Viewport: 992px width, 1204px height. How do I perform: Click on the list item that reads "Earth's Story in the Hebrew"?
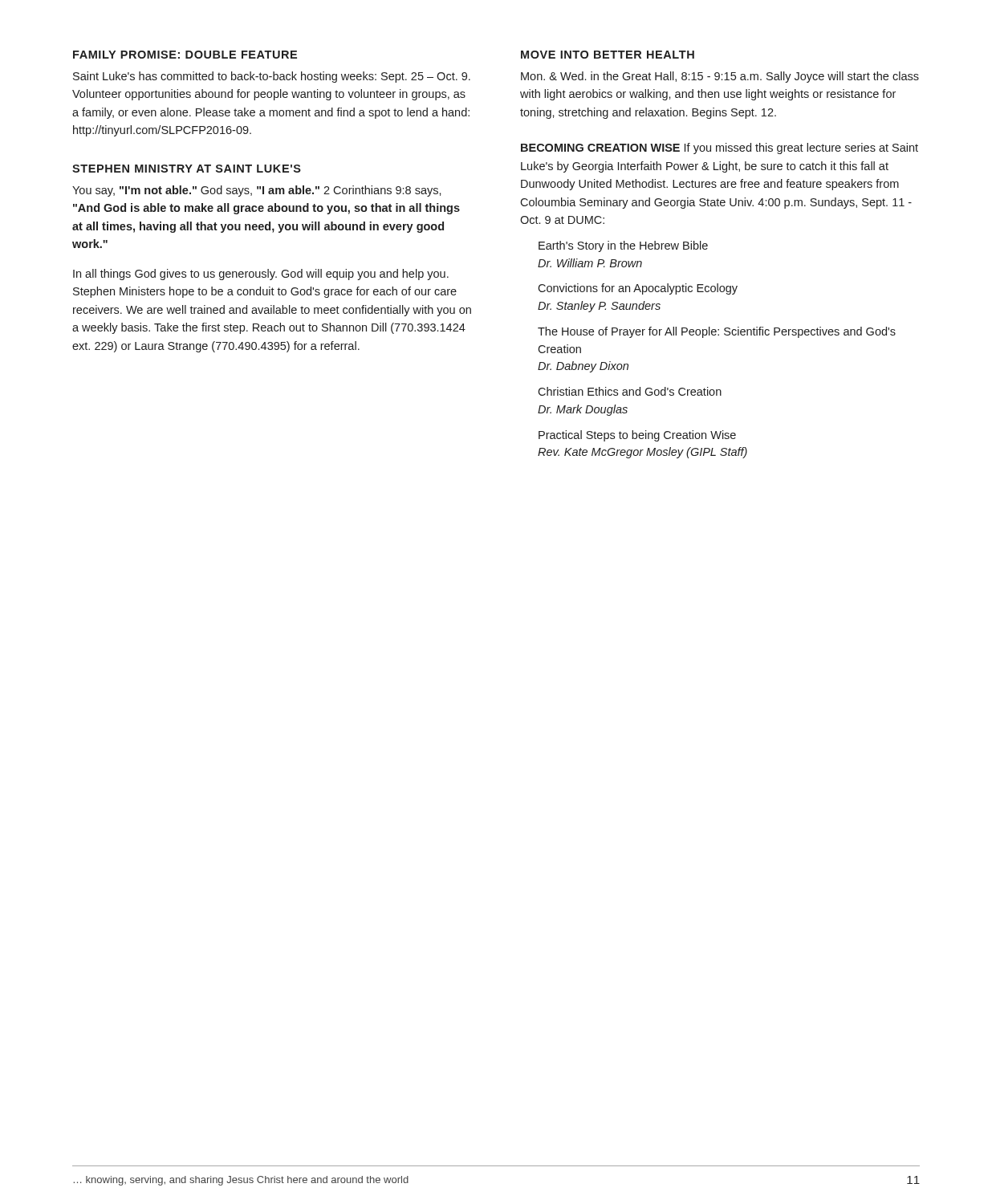623,254
